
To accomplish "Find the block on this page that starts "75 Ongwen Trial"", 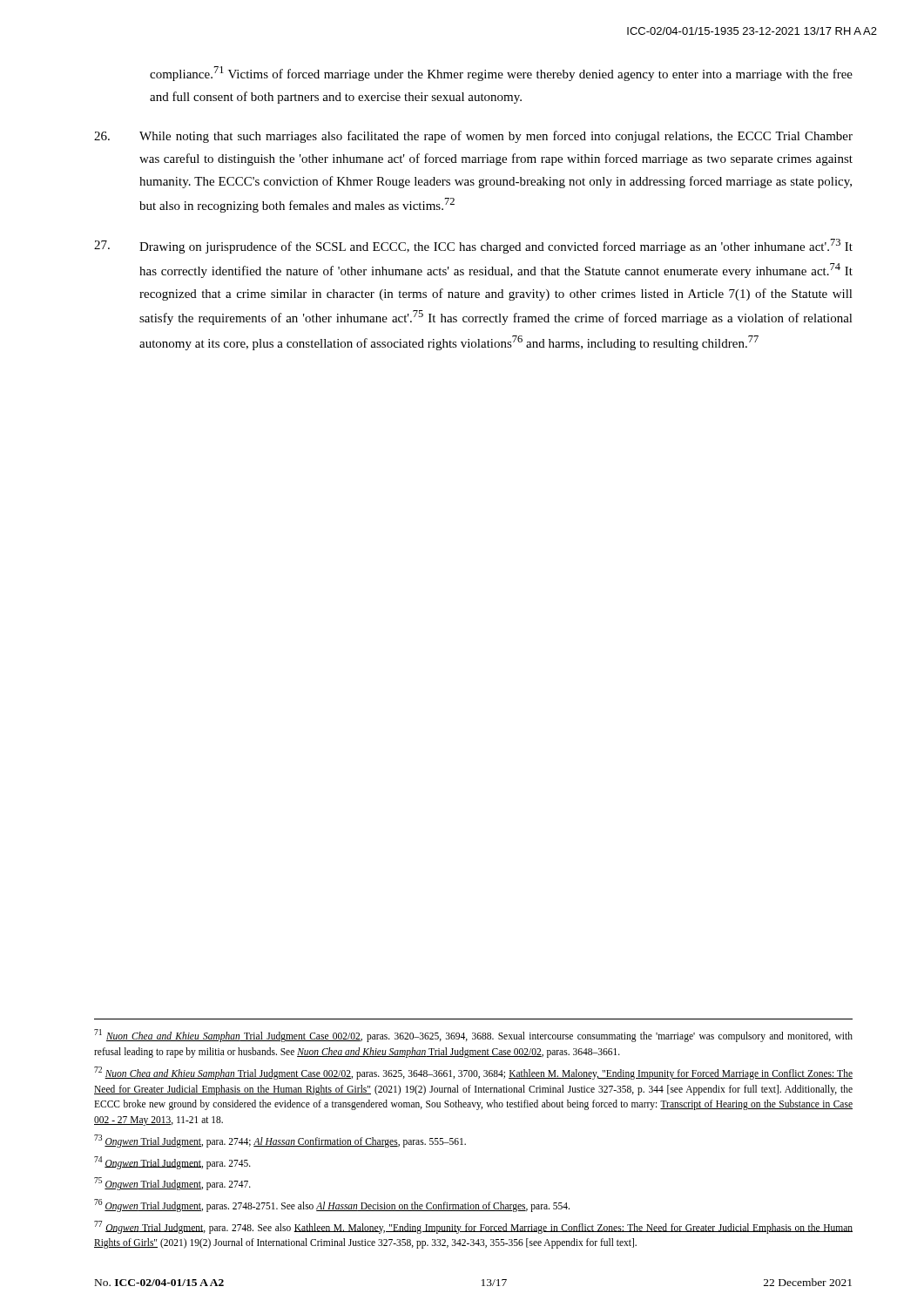I will (173, 1183).
